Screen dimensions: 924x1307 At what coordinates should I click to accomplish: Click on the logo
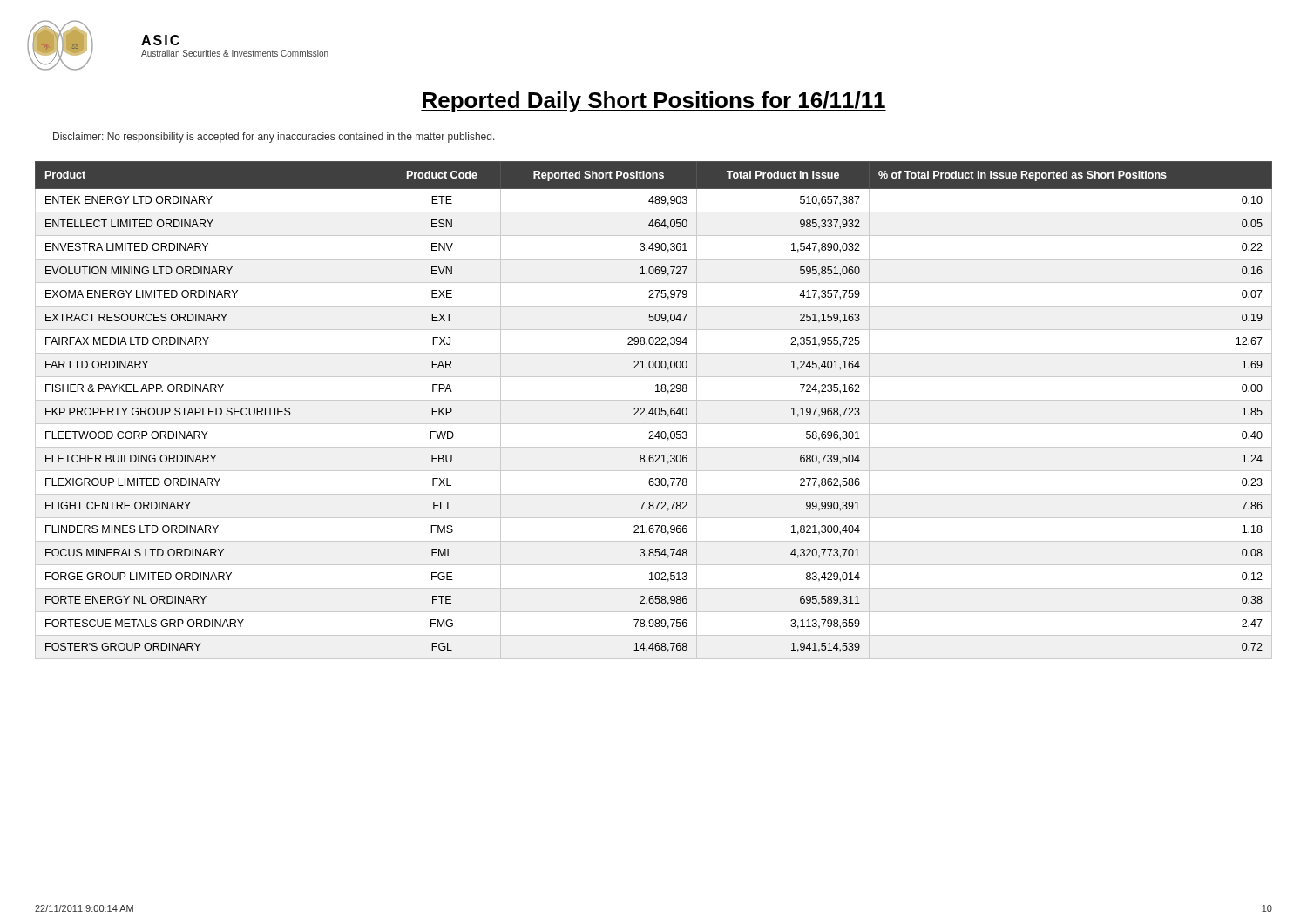click(177, 46)
